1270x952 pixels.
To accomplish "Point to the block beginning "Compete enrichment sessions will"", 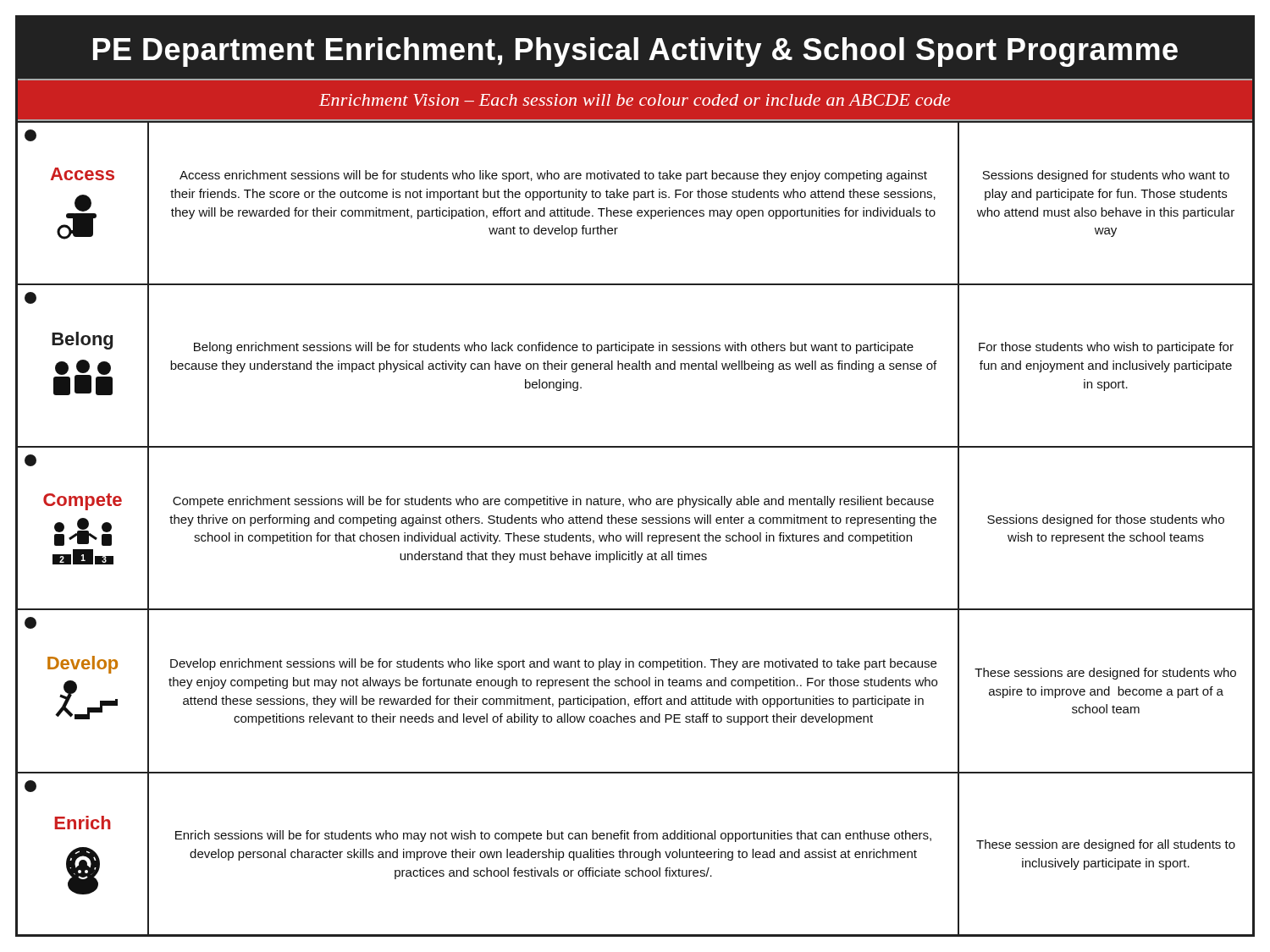I will pyautogui.click(x=553, y=528).
